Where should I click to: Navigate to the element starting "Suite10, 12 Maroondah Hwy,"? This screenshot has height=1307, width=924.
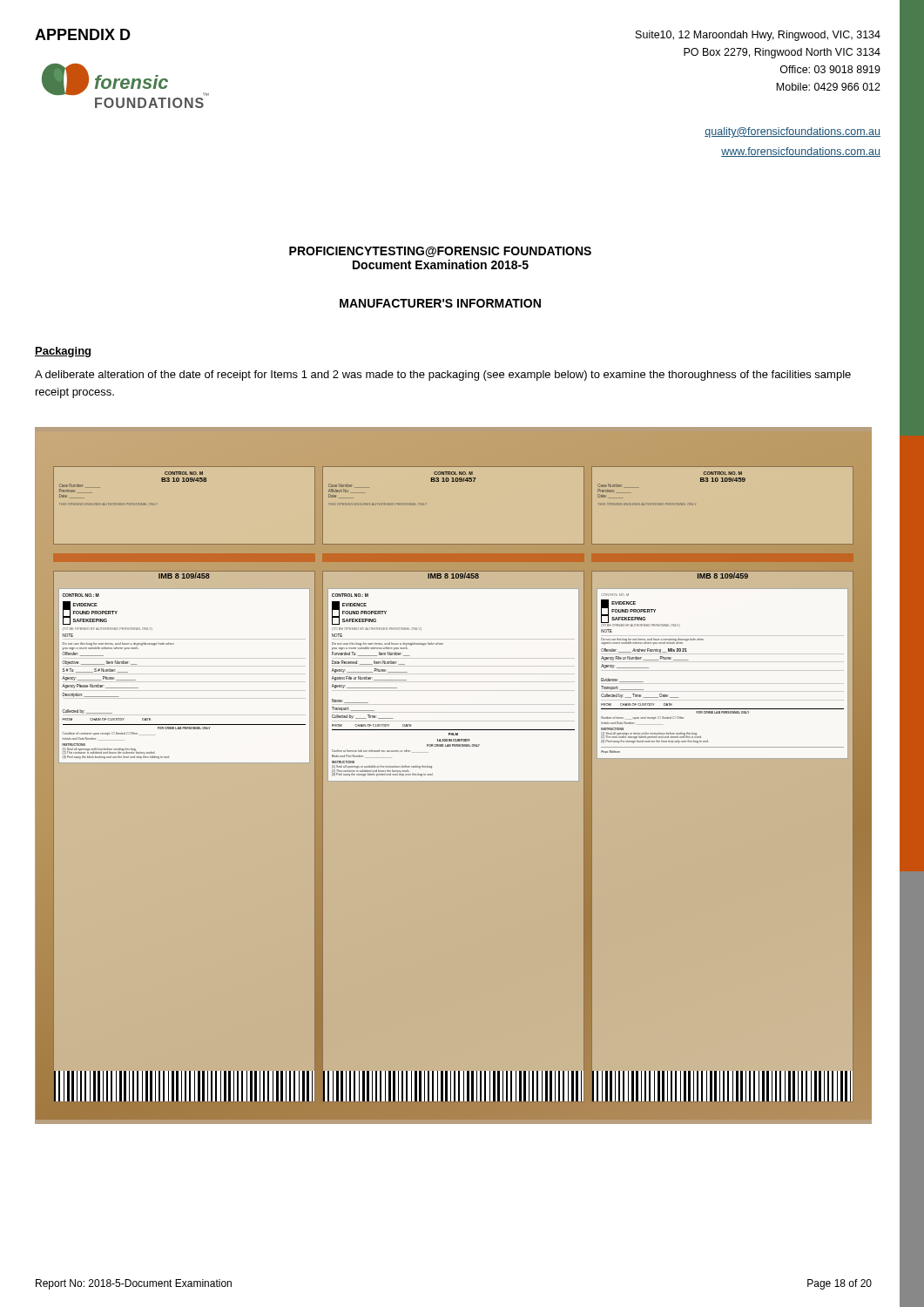pos(758,61)
